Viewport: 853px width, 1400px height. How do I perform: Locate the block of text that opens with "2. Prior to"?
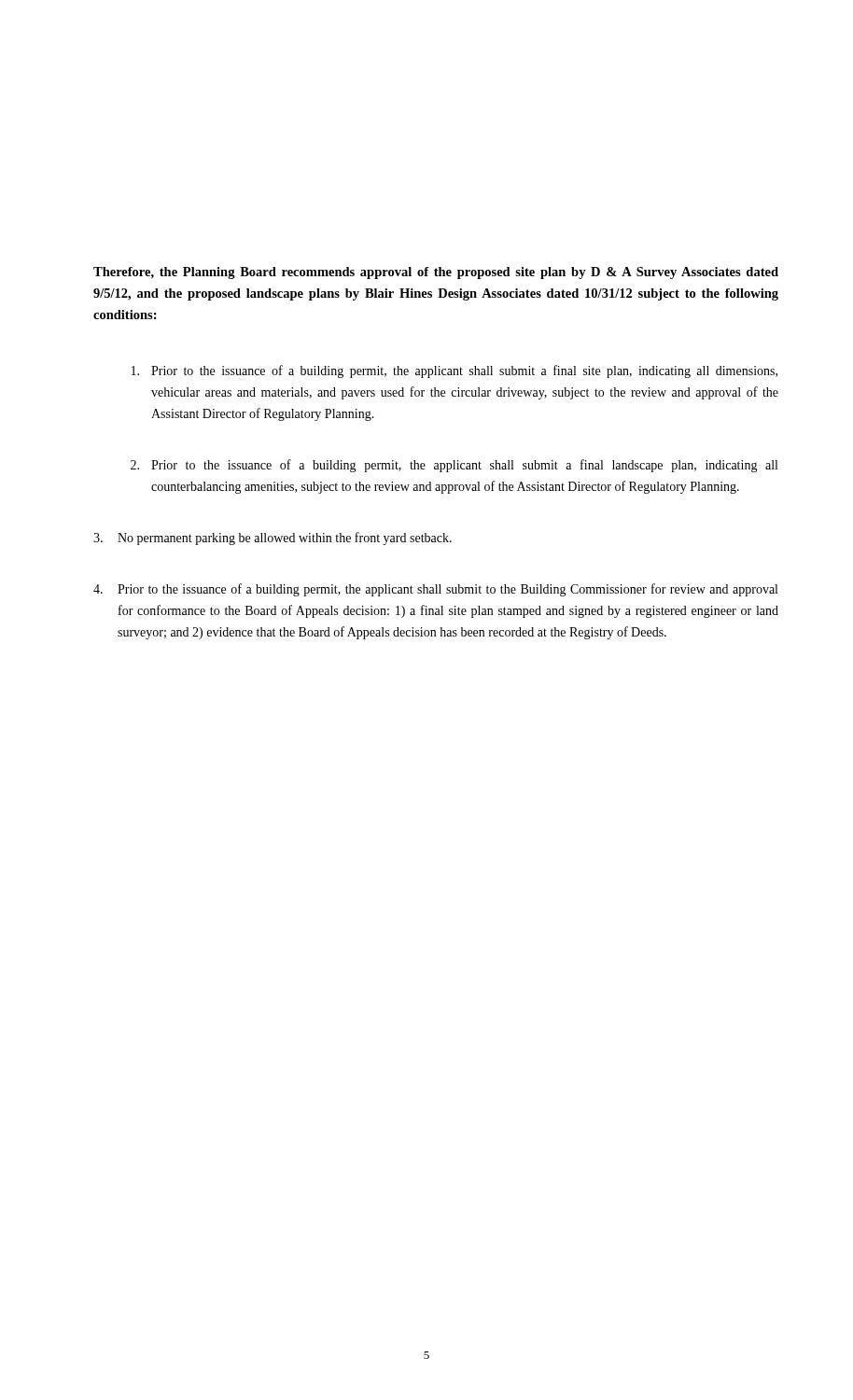(436, 476)
